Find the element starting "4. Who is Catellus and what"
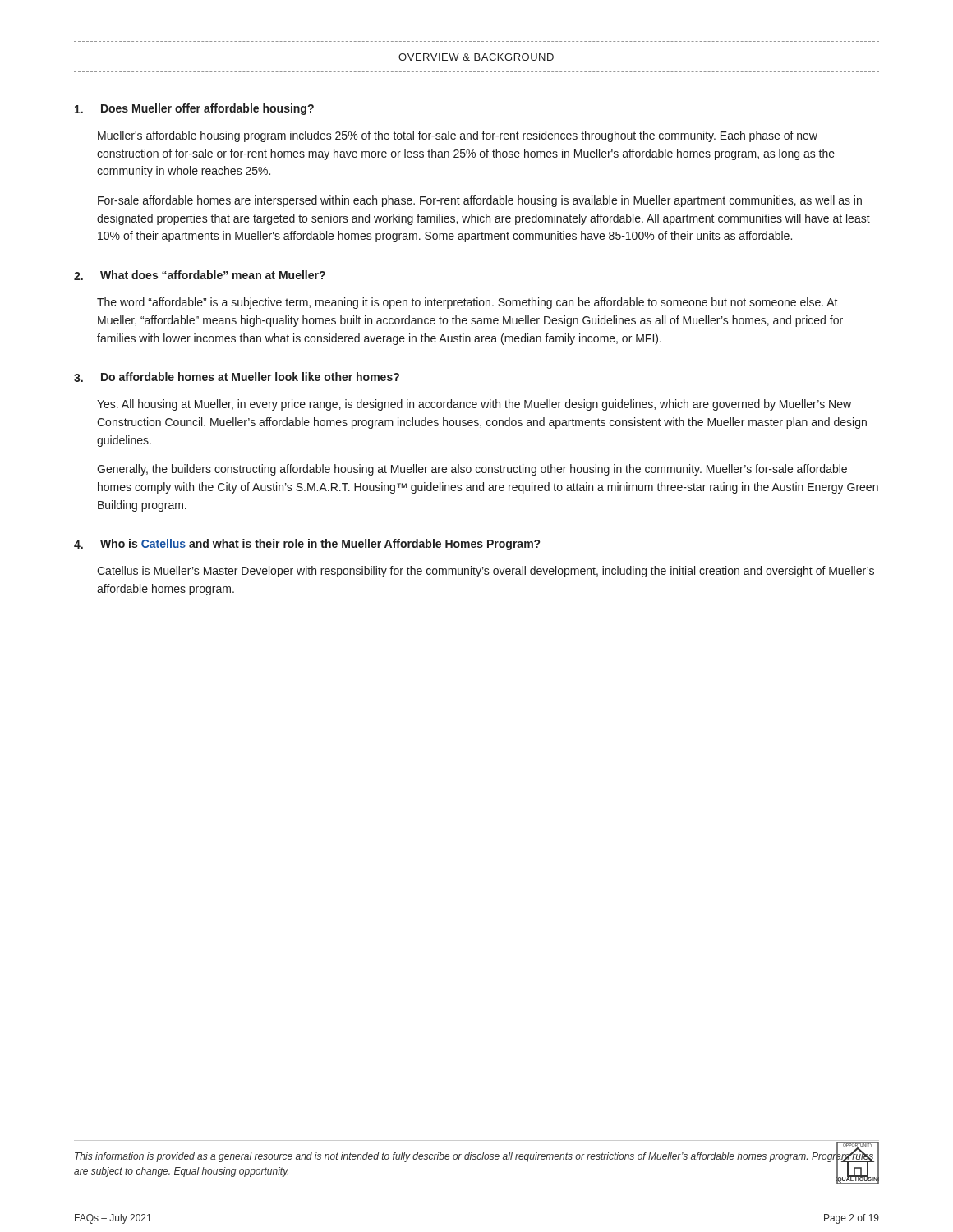953x1232 pixels. pos(476,568)
